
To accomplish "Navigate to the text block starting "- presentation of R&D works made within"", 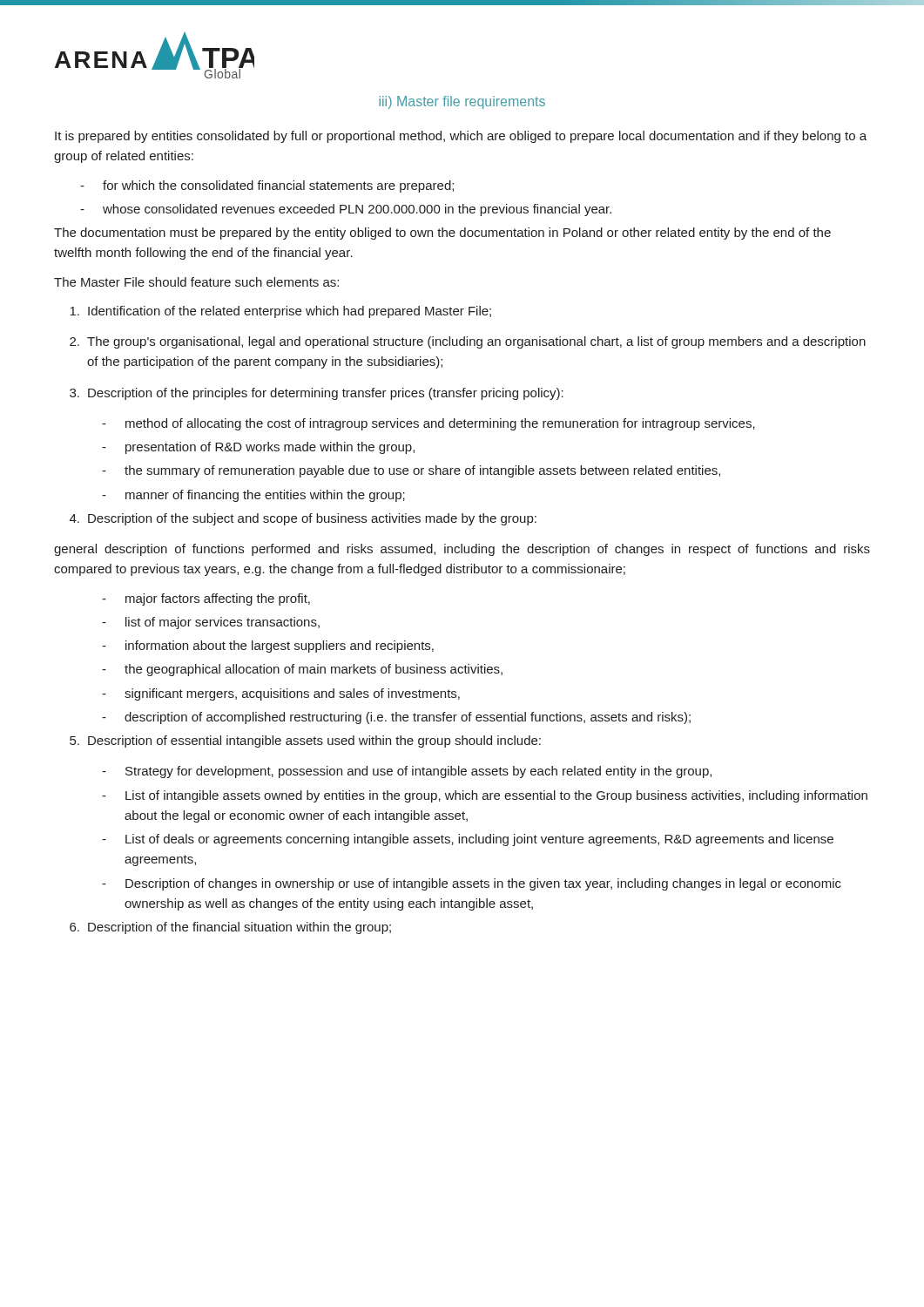I will [x=259, y=447].
